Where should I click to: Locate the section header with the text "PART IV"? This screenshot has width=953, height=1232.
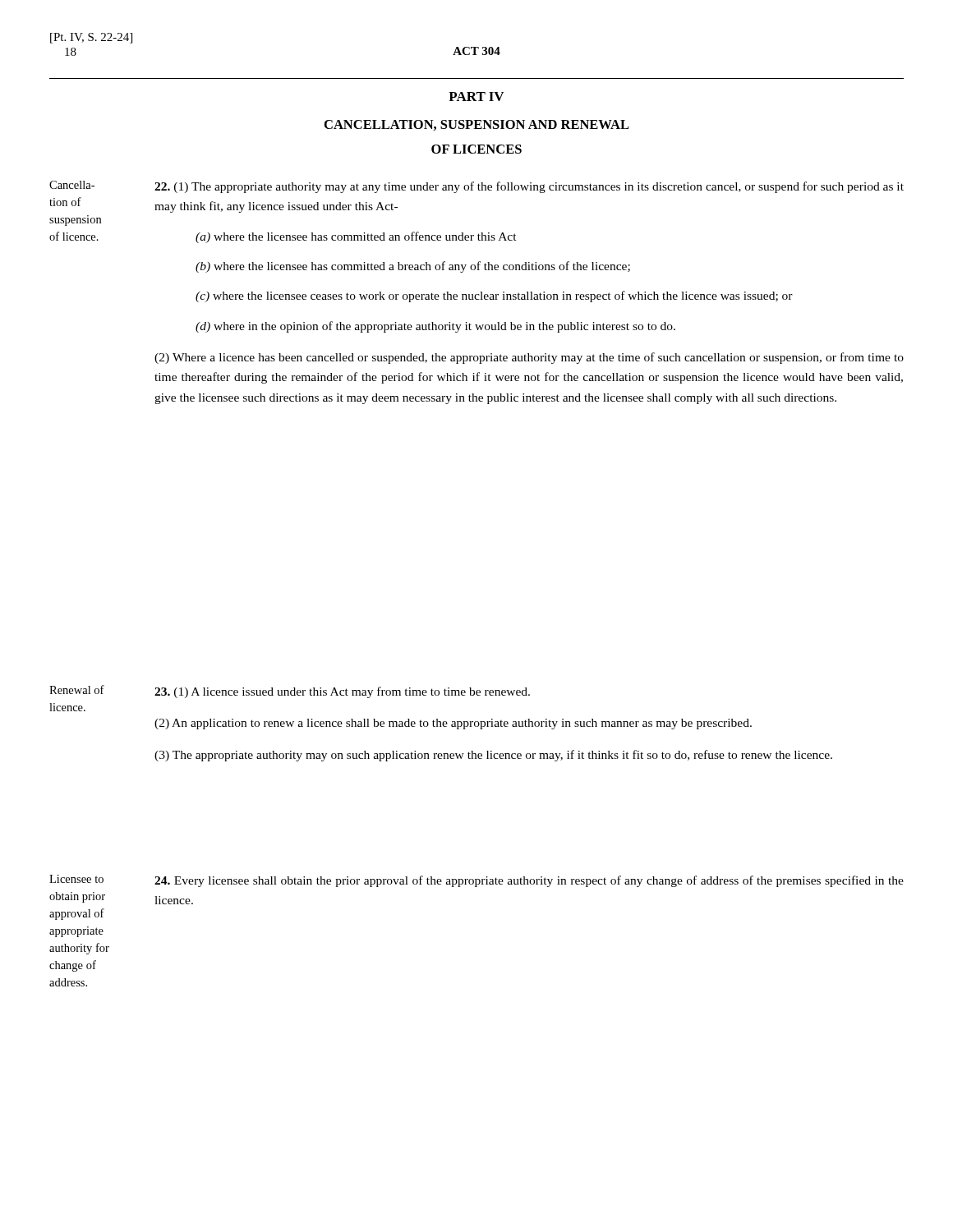tap(476, 97)
